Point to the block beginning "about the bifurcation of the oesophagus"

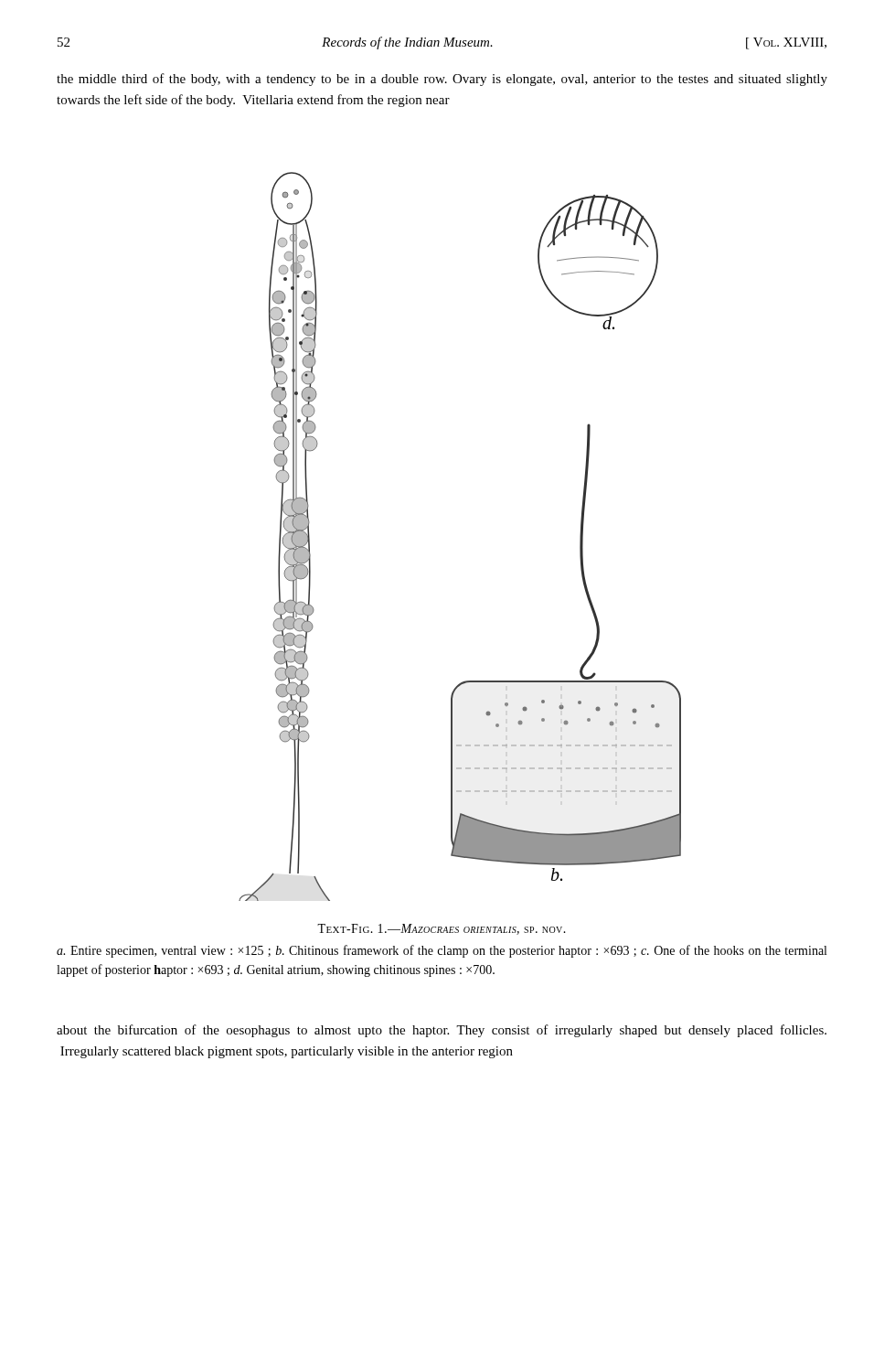click(442, 1041)
